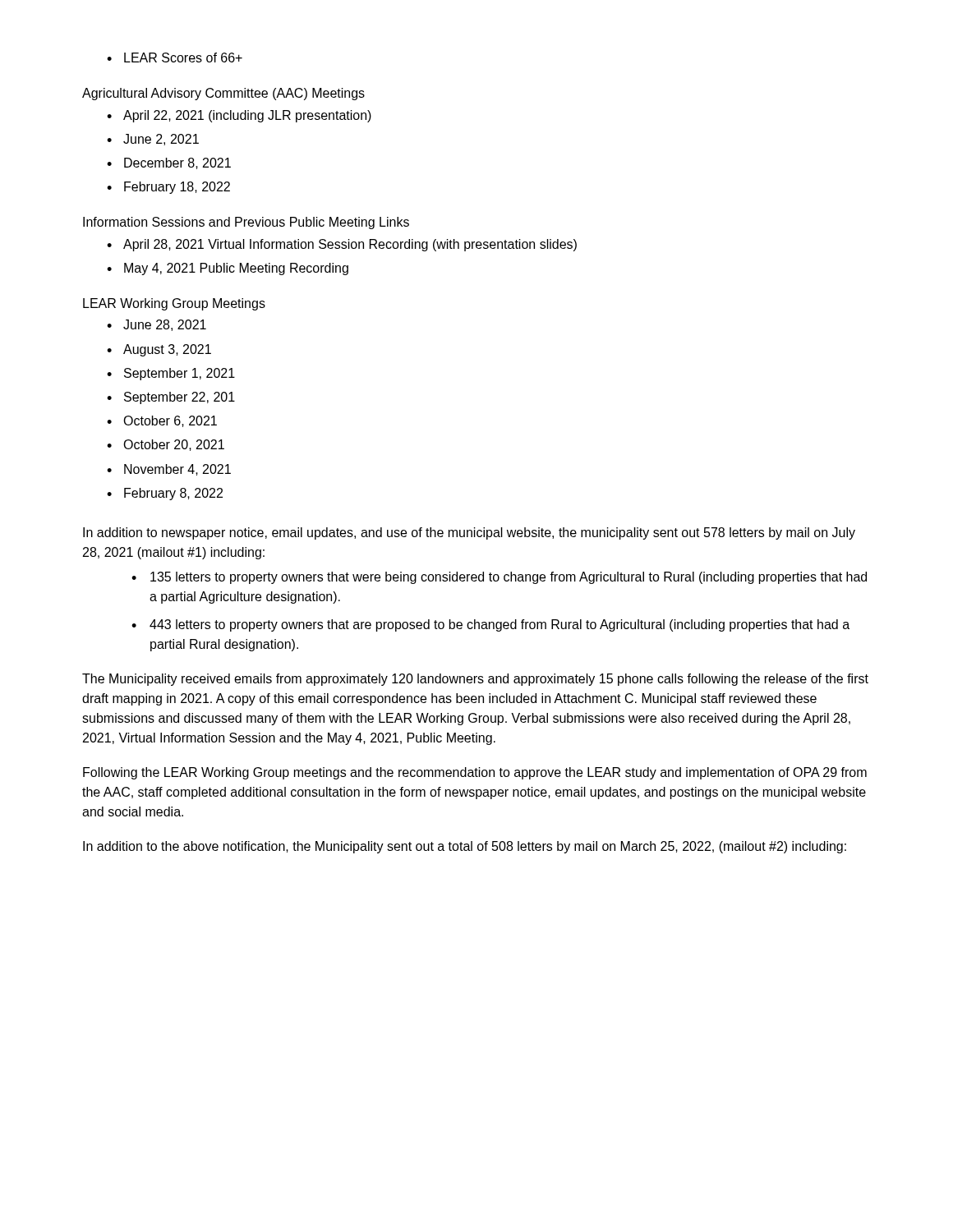Viewport: 953px width, 1232px height.
Task: Click on the list item that reads "• 443 letters to property"
Action: [x=501, y=635]
